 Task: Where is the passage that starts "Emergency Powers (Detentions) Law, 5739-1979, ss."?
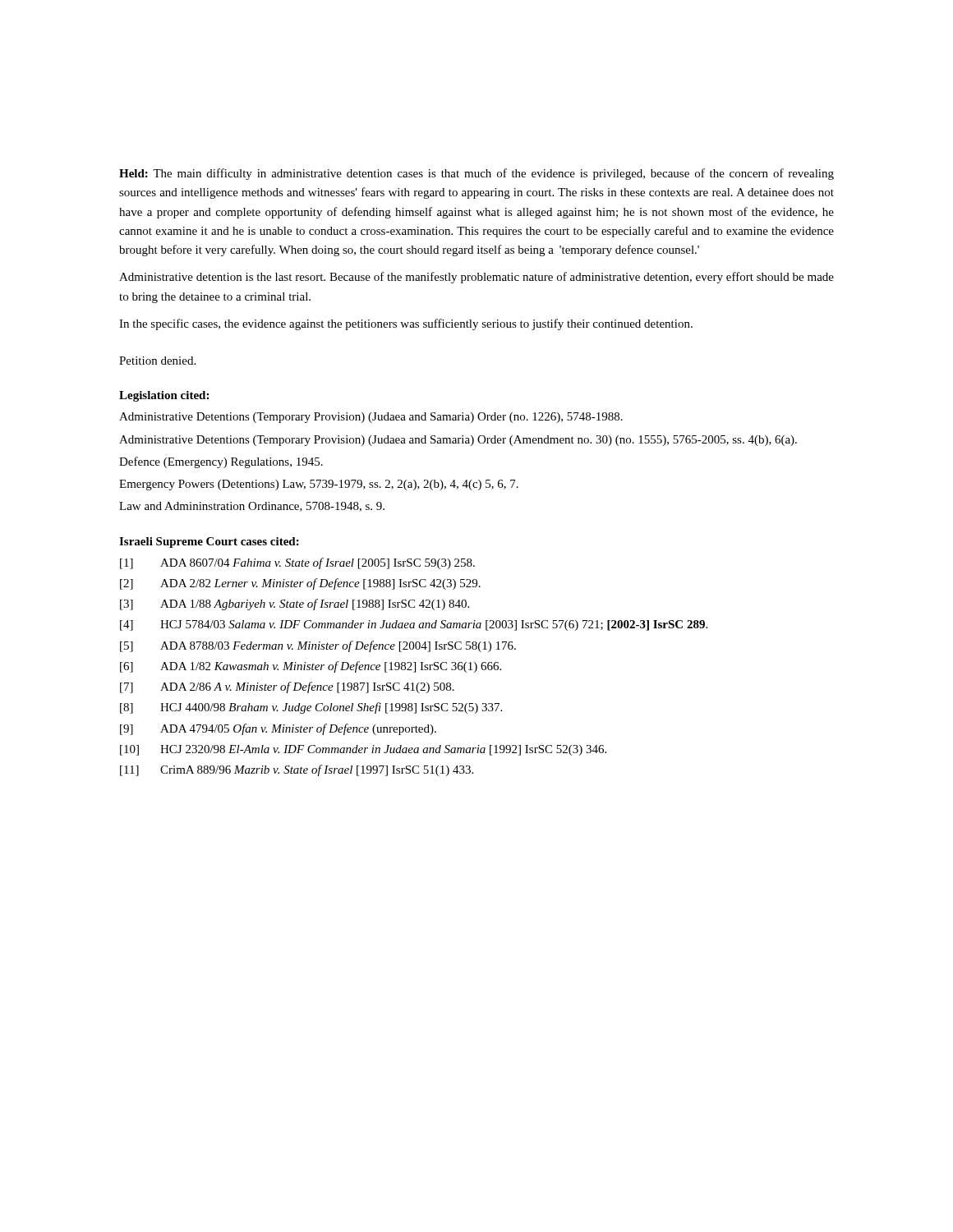pyautogui.click(x=319, y=484)
